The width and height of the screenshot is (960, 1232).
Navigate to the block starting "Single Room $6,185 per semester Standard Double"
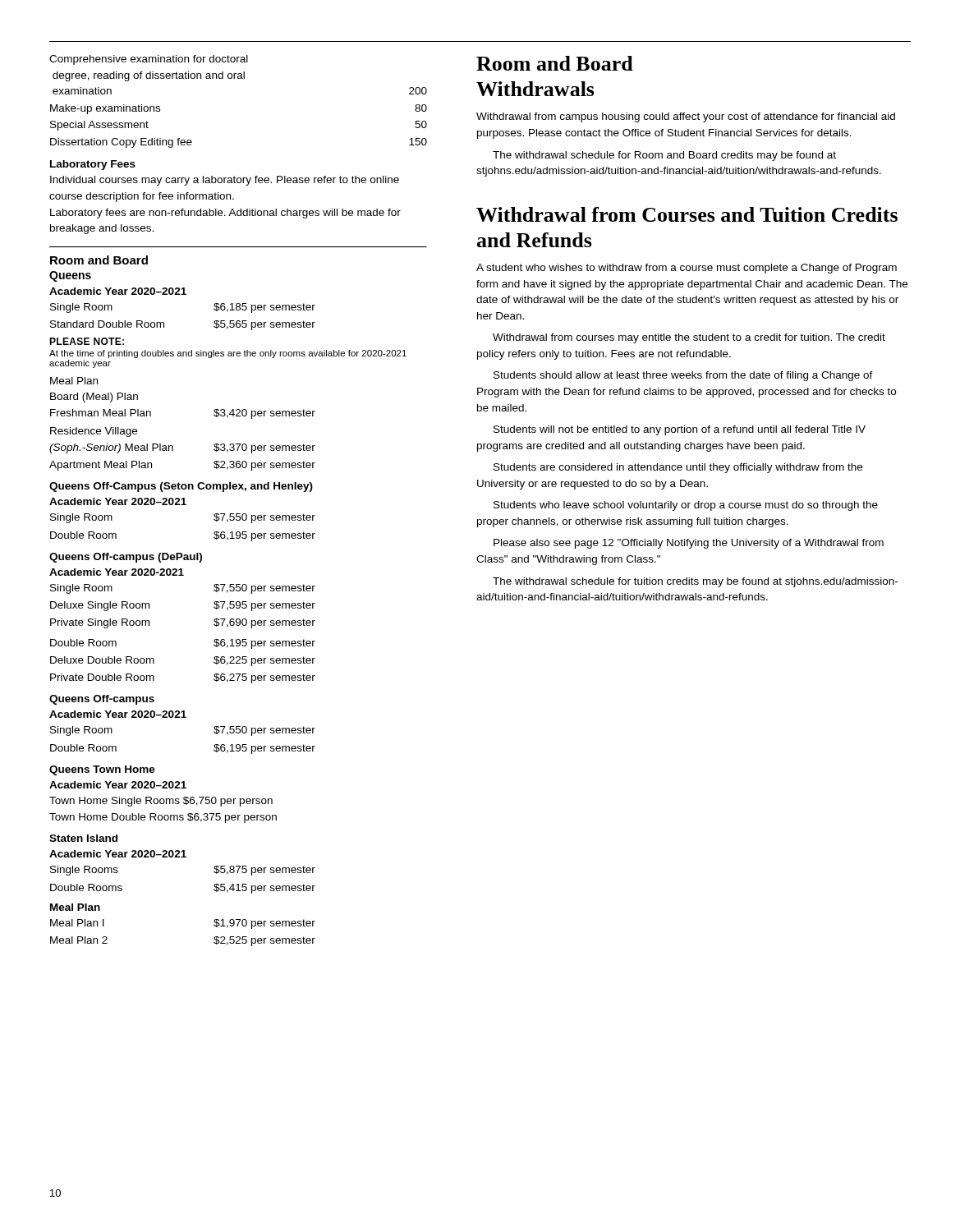pos(238,316)
